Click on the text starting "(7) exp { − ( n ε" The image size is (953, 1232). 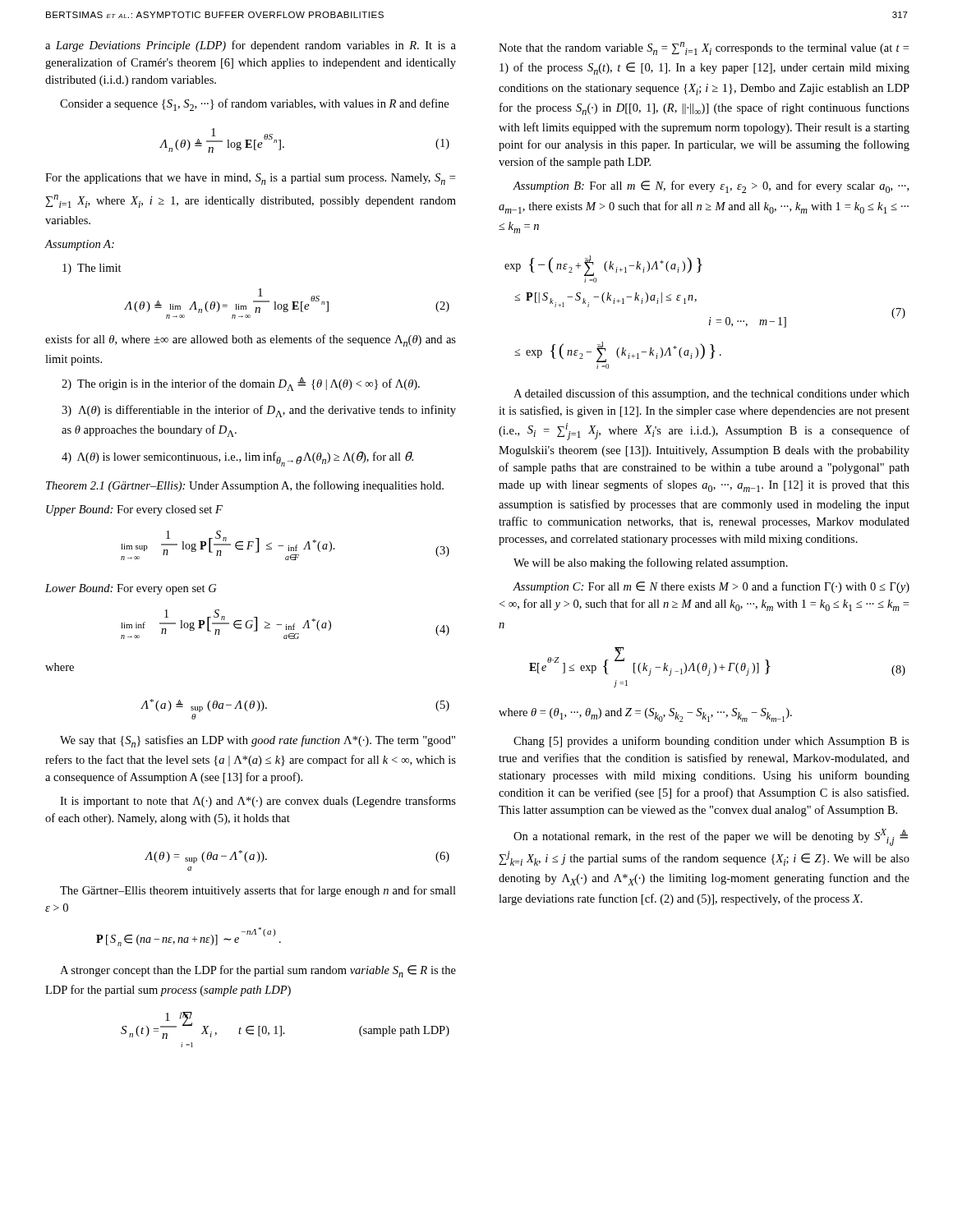(704, 312)
